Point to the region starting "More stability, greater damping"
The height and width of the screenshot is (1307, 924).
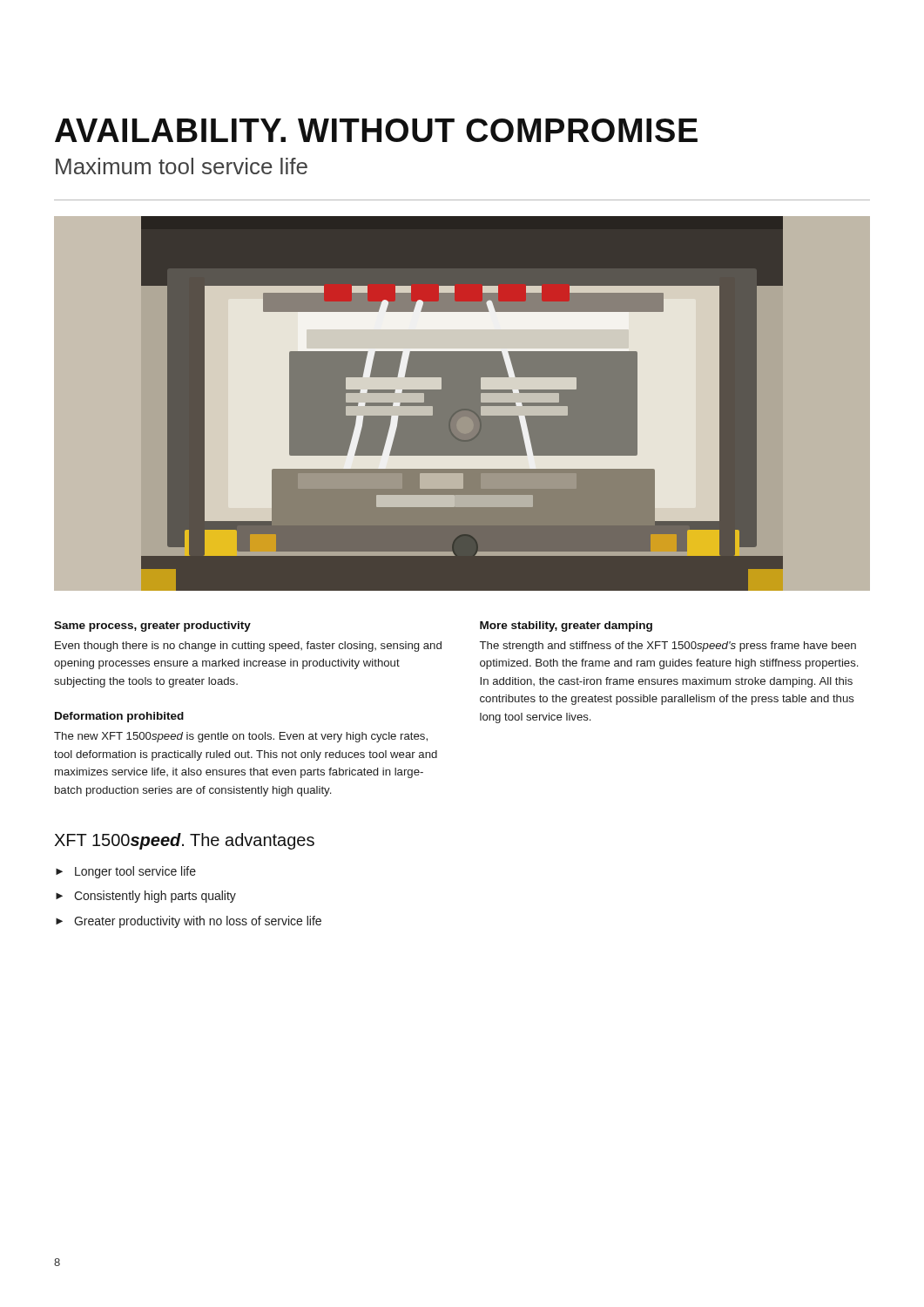[566, 626]
